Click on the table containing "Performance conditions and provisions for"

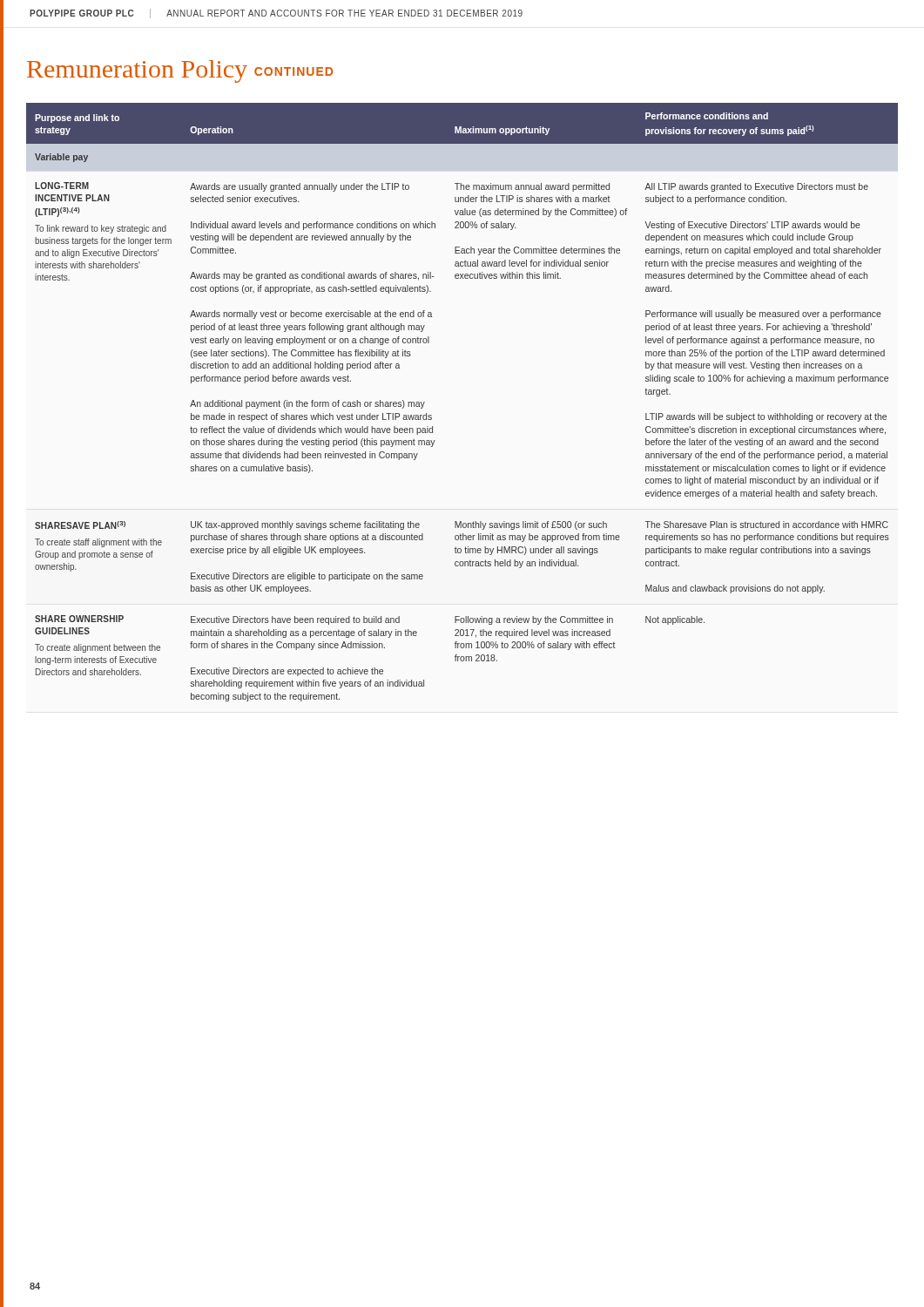click(462, 408)
